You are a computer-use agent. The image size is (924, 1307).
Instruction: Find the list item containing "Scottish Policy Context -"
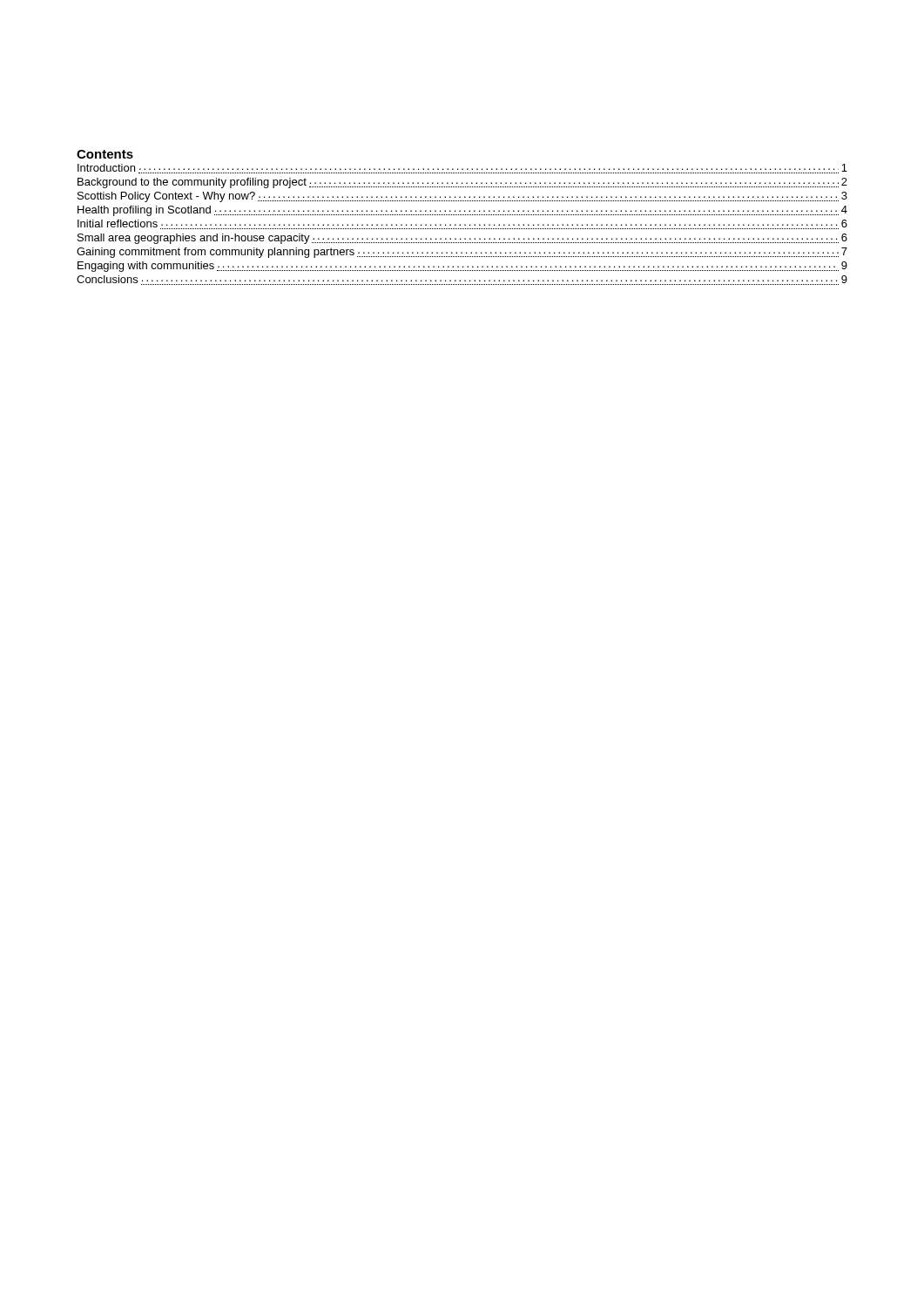(462, 196)
